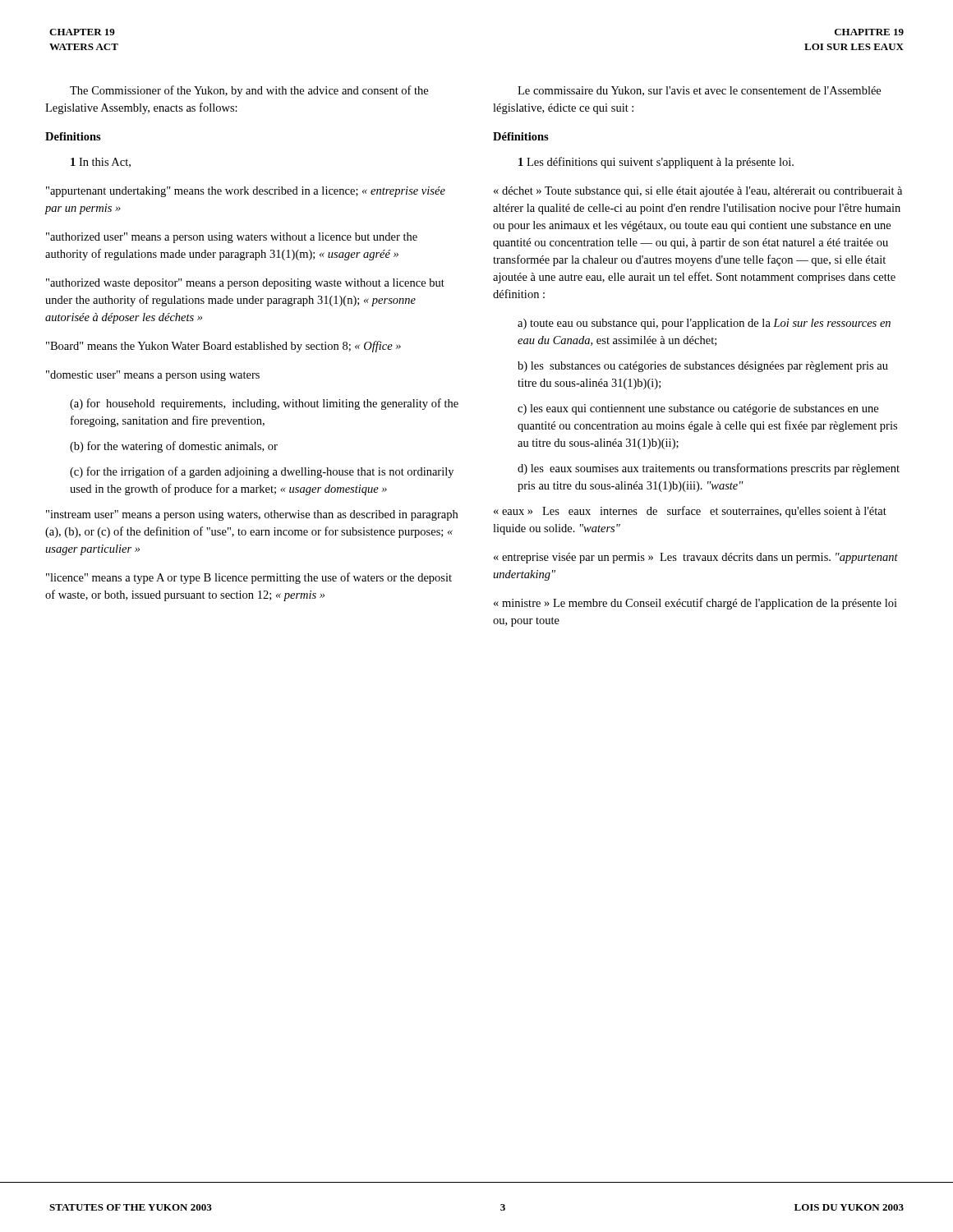Click the passage that begins ""authorized waste depositor""
Image resolution: width=953 pixels, height=1232 pixels.
pyautogui.click(x=253, y=300)
